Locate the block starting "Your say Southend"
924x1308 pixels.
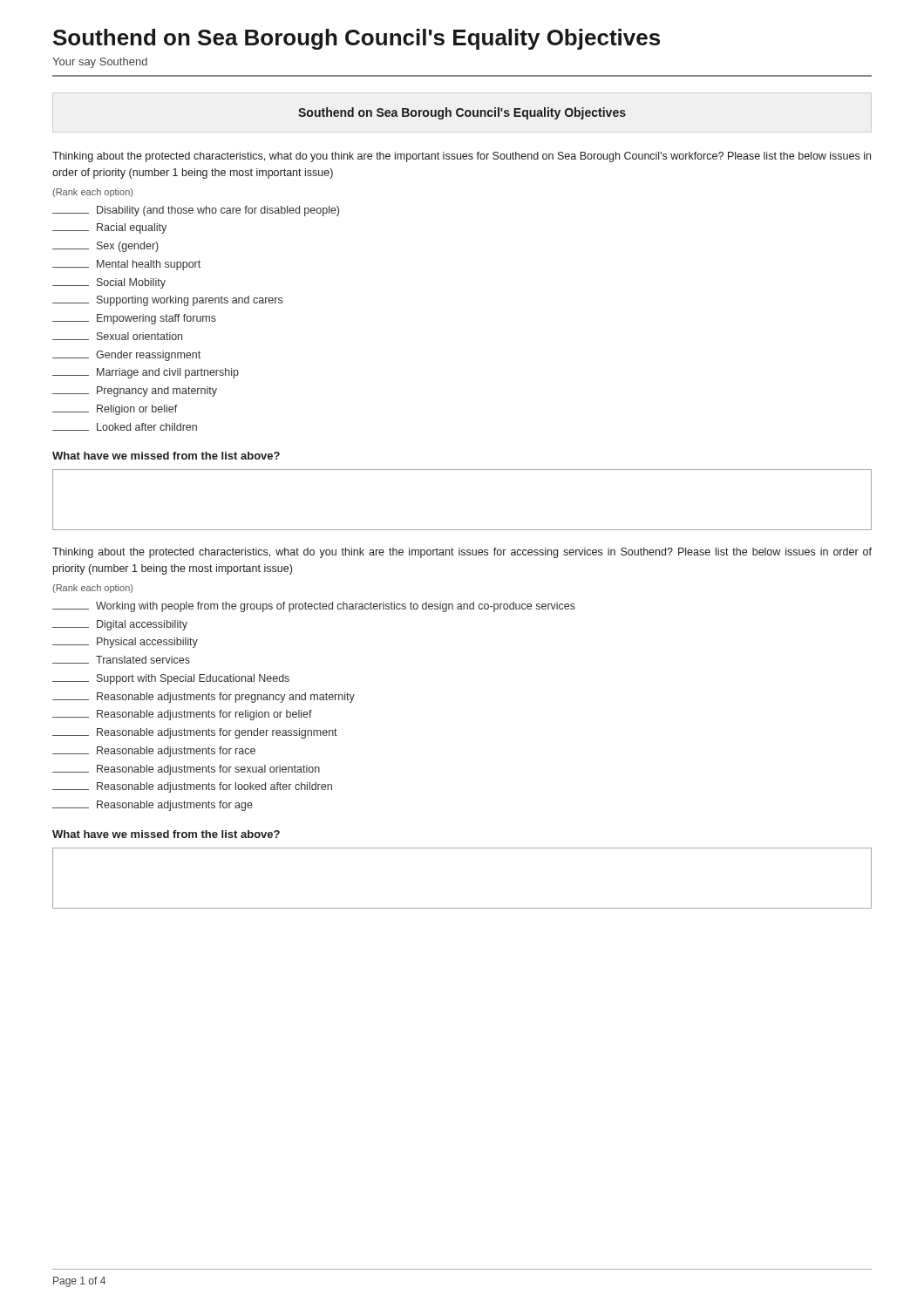[100, 63]
